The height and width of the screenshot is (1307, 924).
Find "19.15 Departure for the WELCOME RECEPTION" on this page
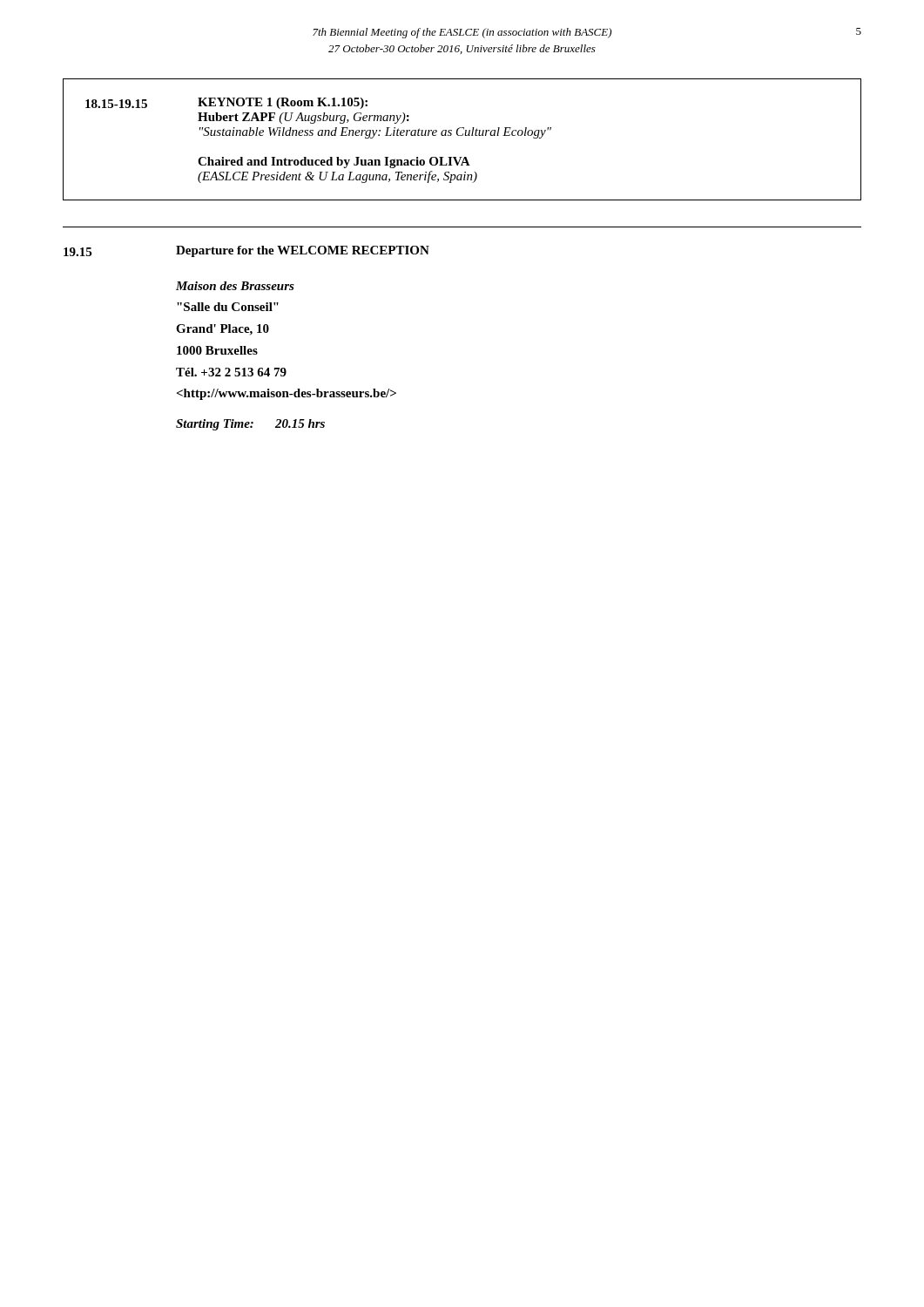tap(246, 251)
